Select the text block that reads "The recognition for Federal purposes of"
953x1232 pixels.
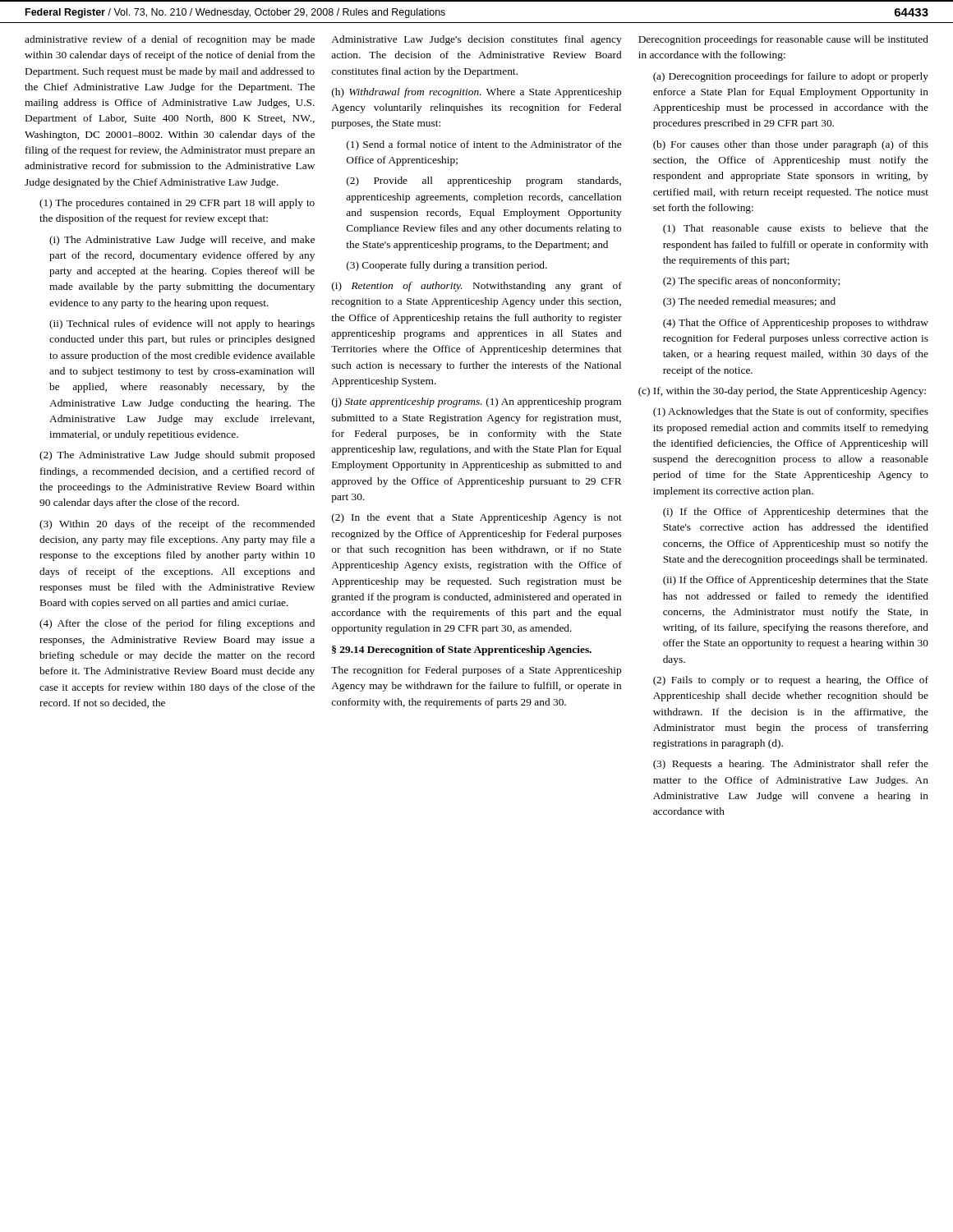click(476, 686)
